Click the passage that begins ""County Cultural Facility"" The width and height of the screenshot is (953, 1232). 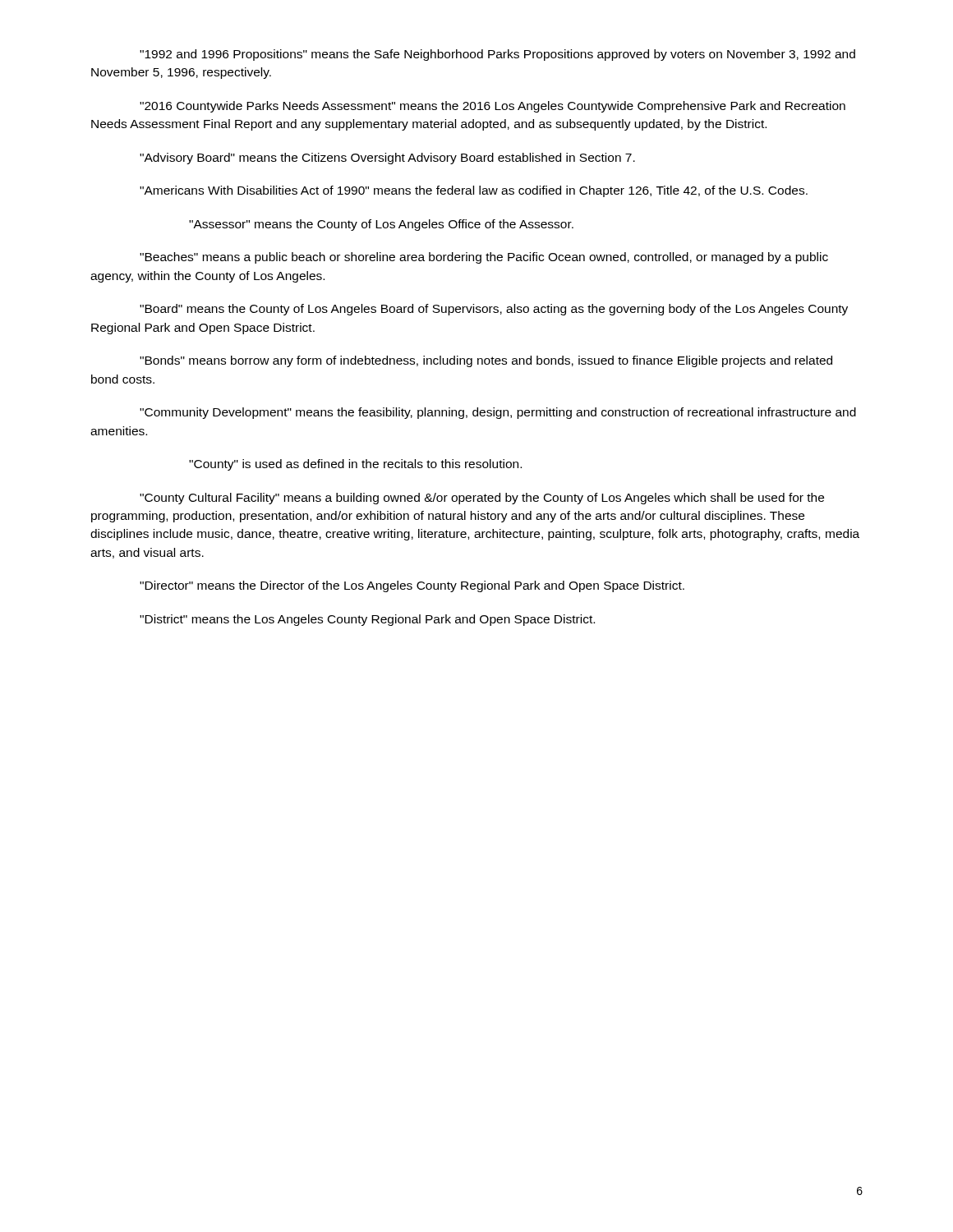pyautogui.click(x=475, y=525)
